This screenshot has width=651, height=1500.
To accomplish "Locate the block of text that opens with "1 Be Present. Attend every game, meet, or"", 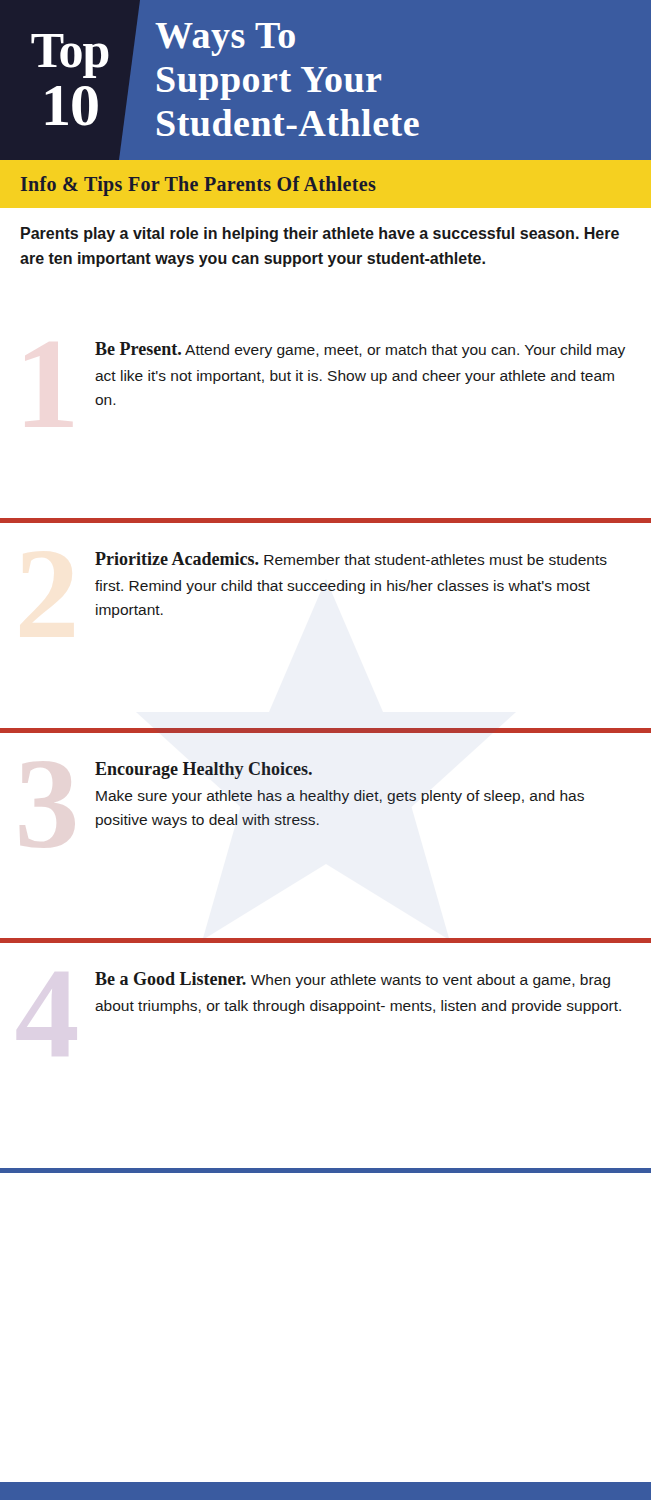I will pos(326,388).
